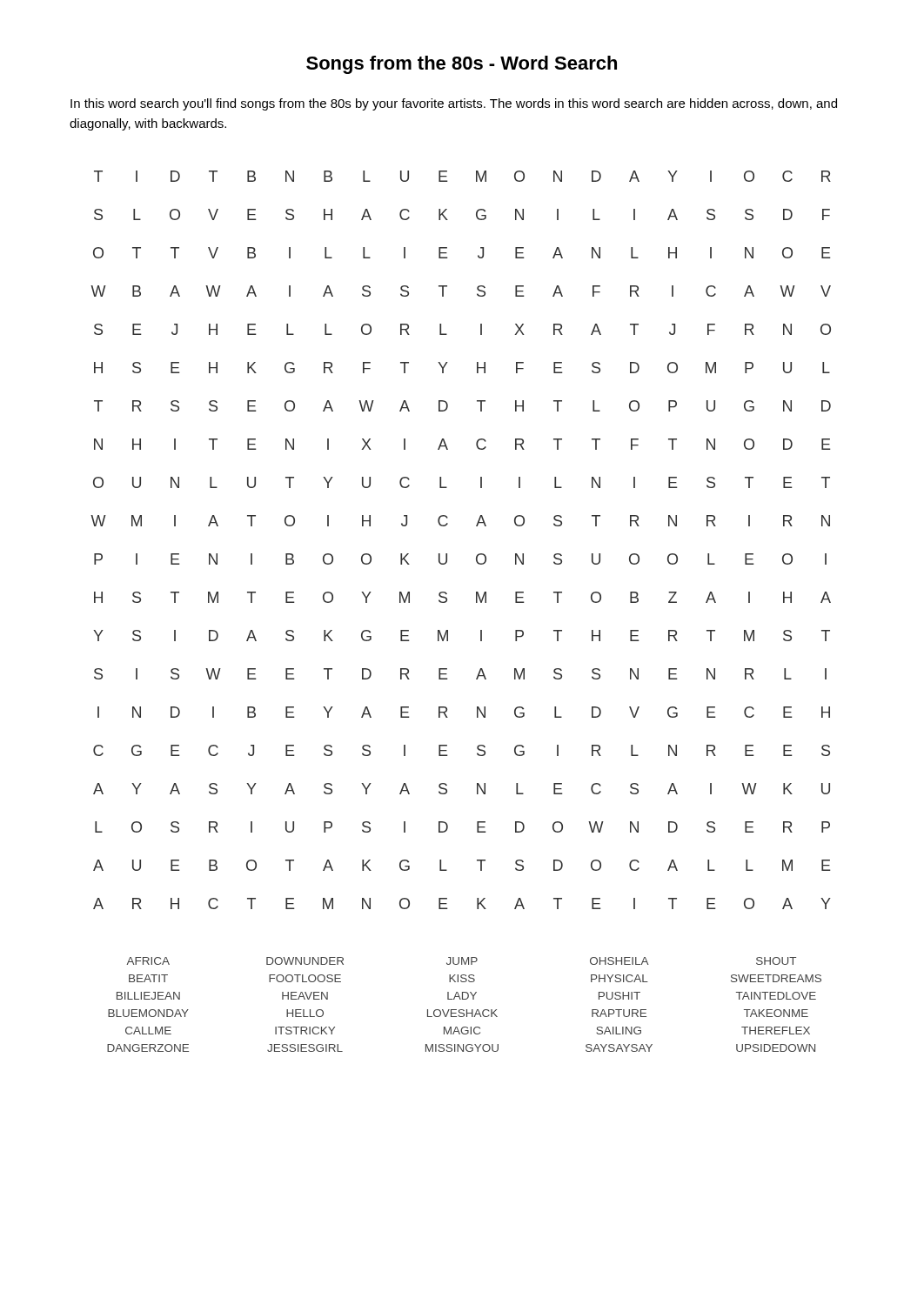
Task: Find the region starting "Songs from the 80s - Word Search"
Action: coord(462,63)
